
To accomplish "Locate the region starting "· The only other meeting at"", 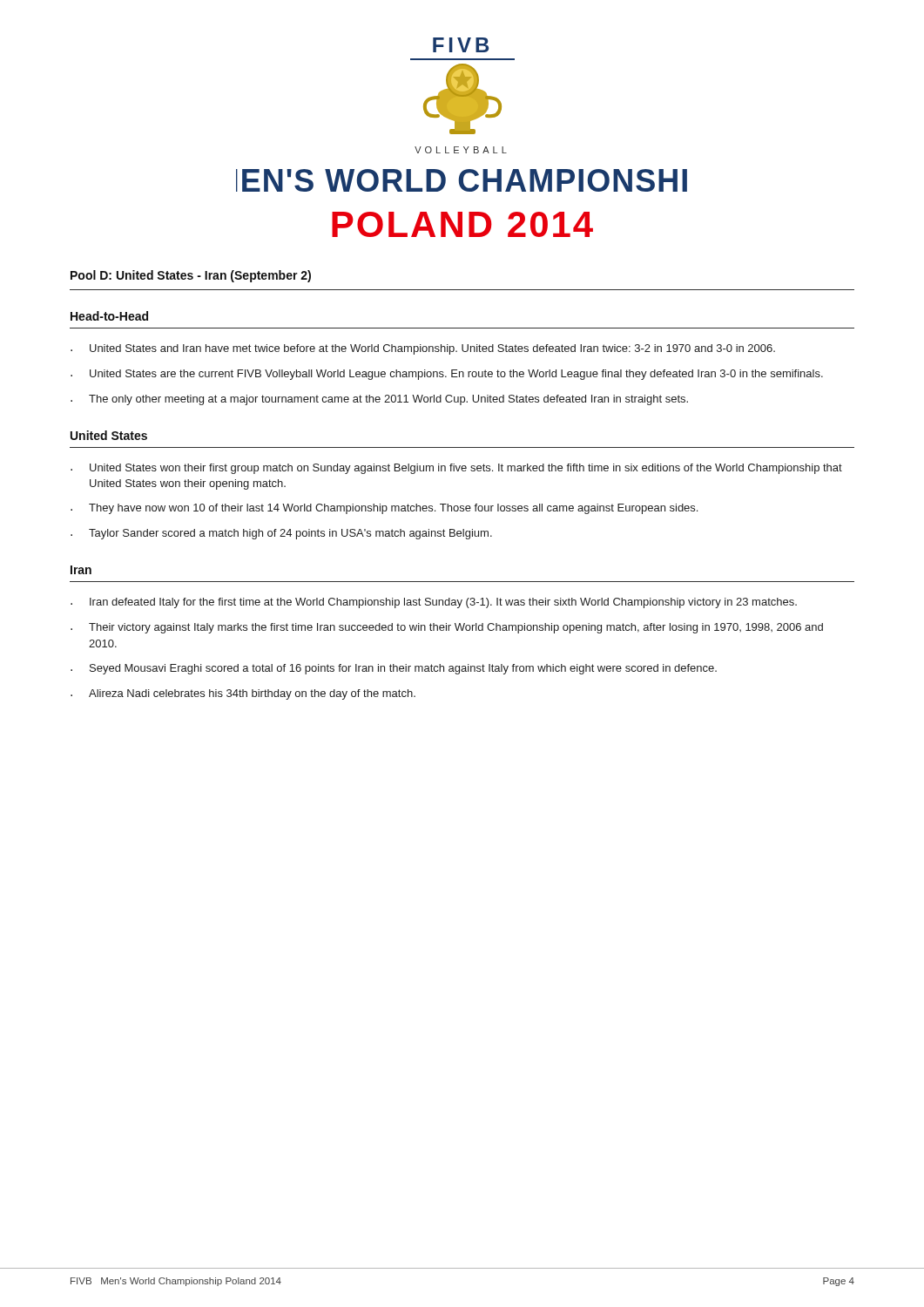I will pyautogui.click(x=462, y=400).
